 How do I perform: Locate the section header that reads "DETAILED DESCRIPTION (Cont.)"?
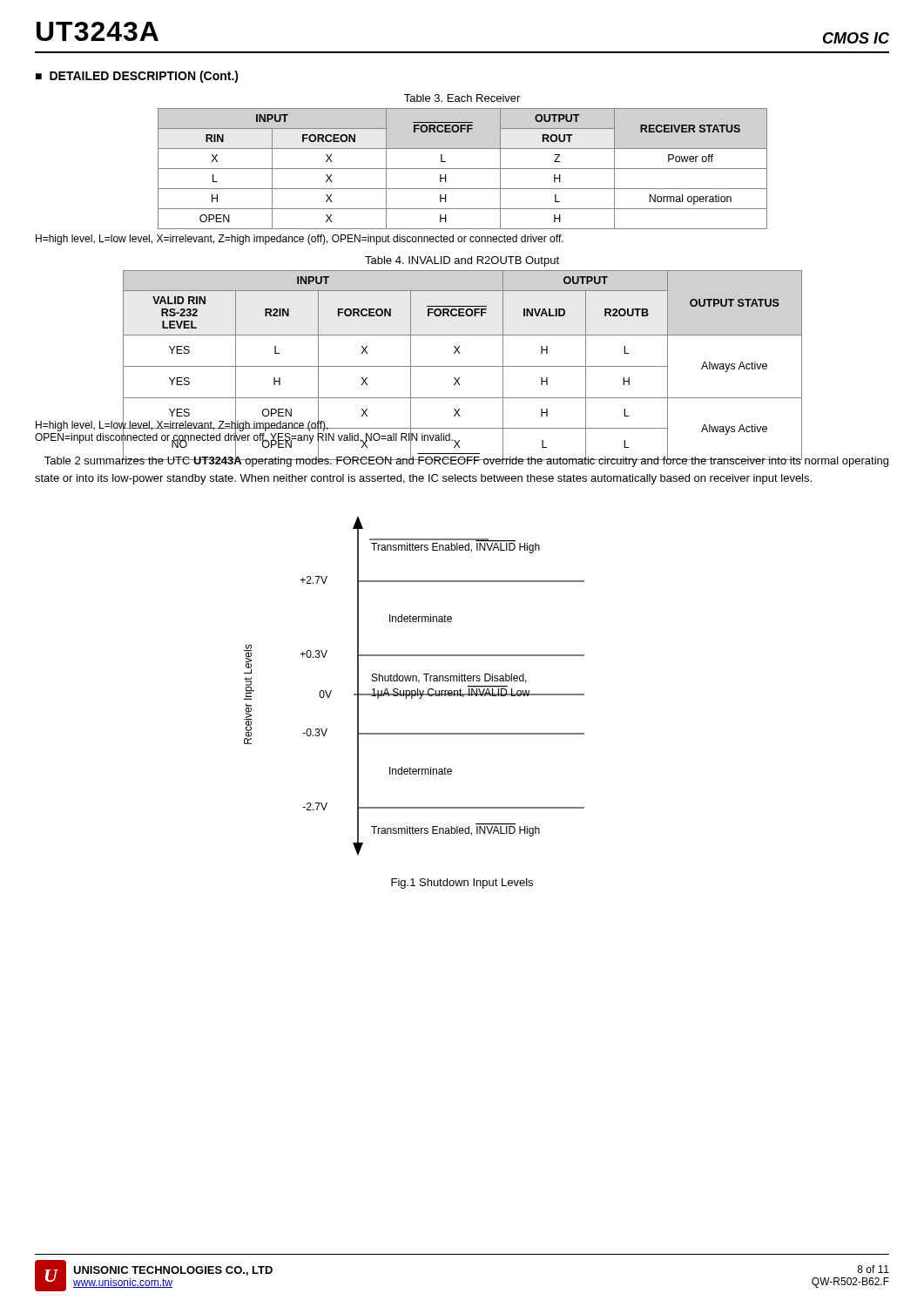coord(144,76)
